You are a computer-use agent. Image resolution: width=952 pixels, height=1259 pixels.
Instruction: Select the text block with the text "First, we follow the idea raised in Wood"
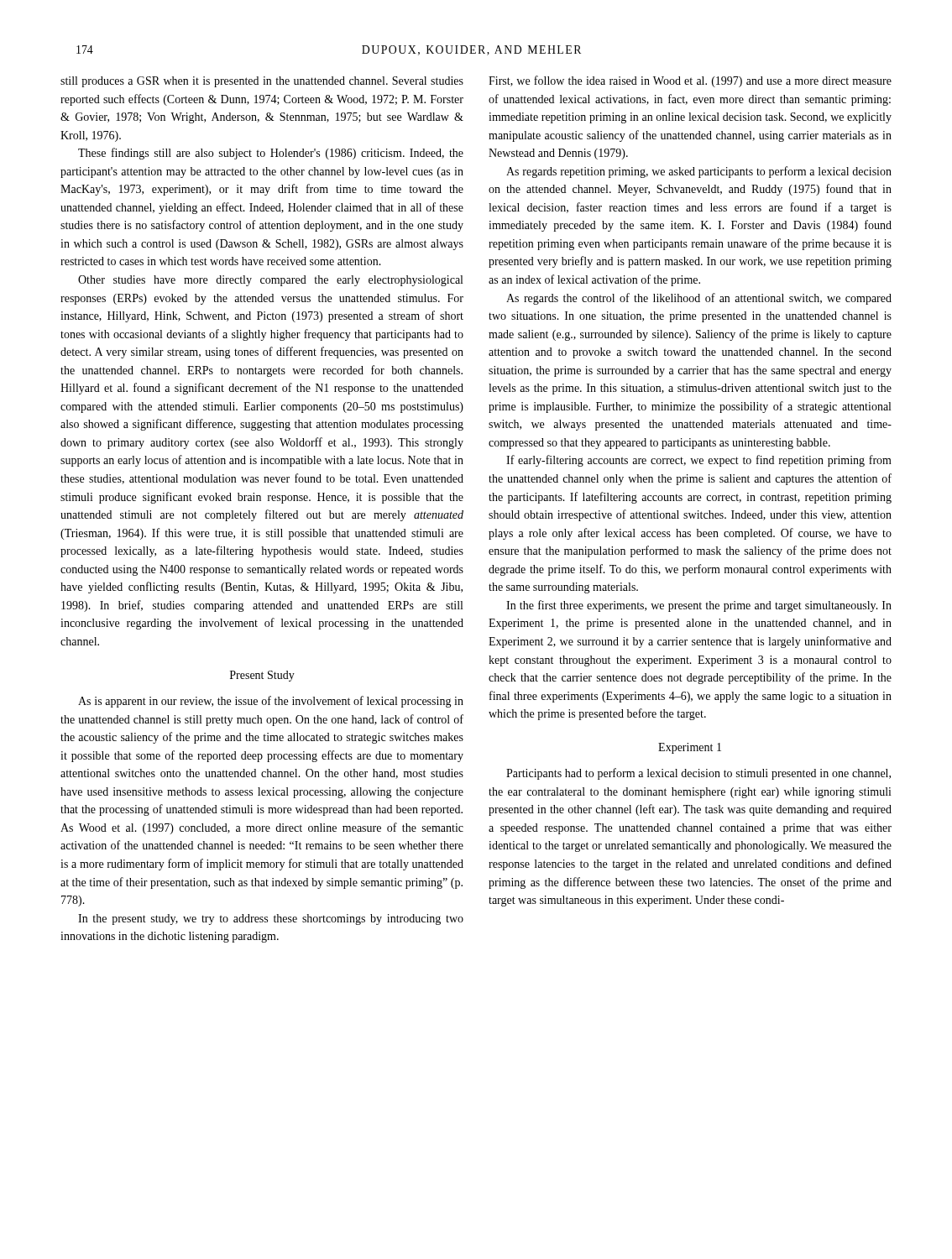click(x=690, y=117)
